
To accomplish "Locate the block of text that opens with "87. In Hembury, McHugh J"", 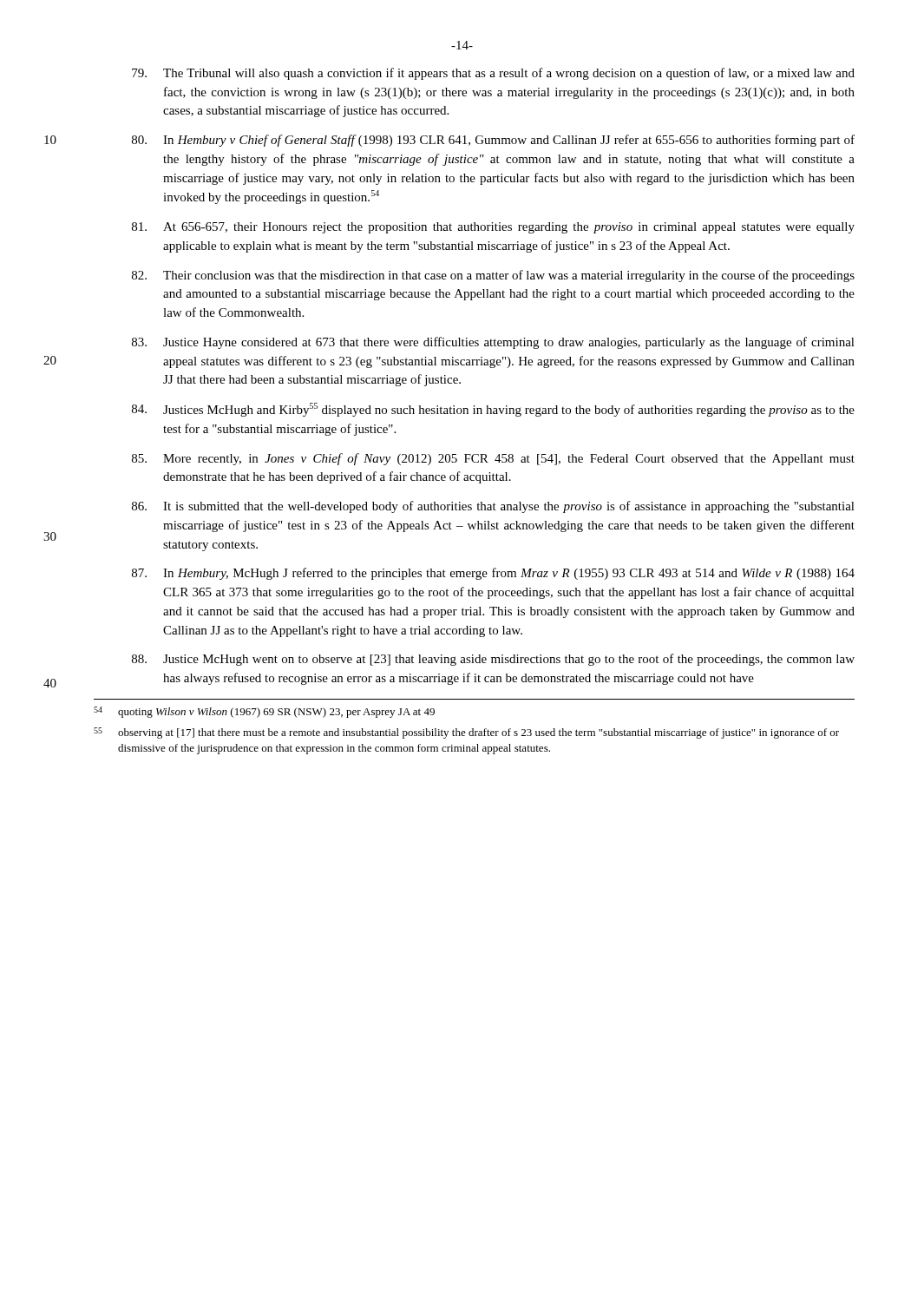I will [x=474, y=602].
